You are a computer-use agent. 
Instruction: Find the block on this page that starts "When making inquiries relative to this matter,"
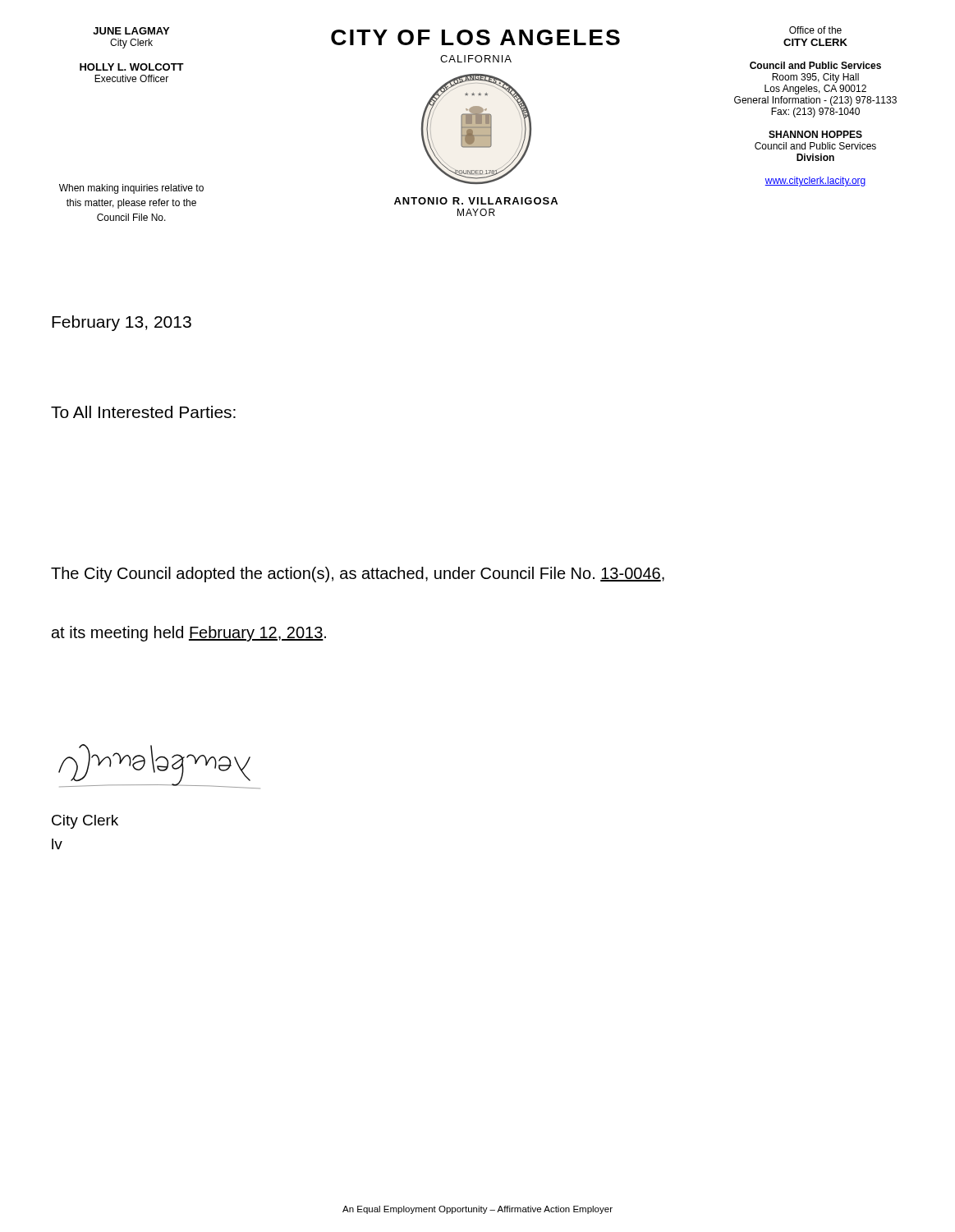pyautogui.click(x=131, y=203)
